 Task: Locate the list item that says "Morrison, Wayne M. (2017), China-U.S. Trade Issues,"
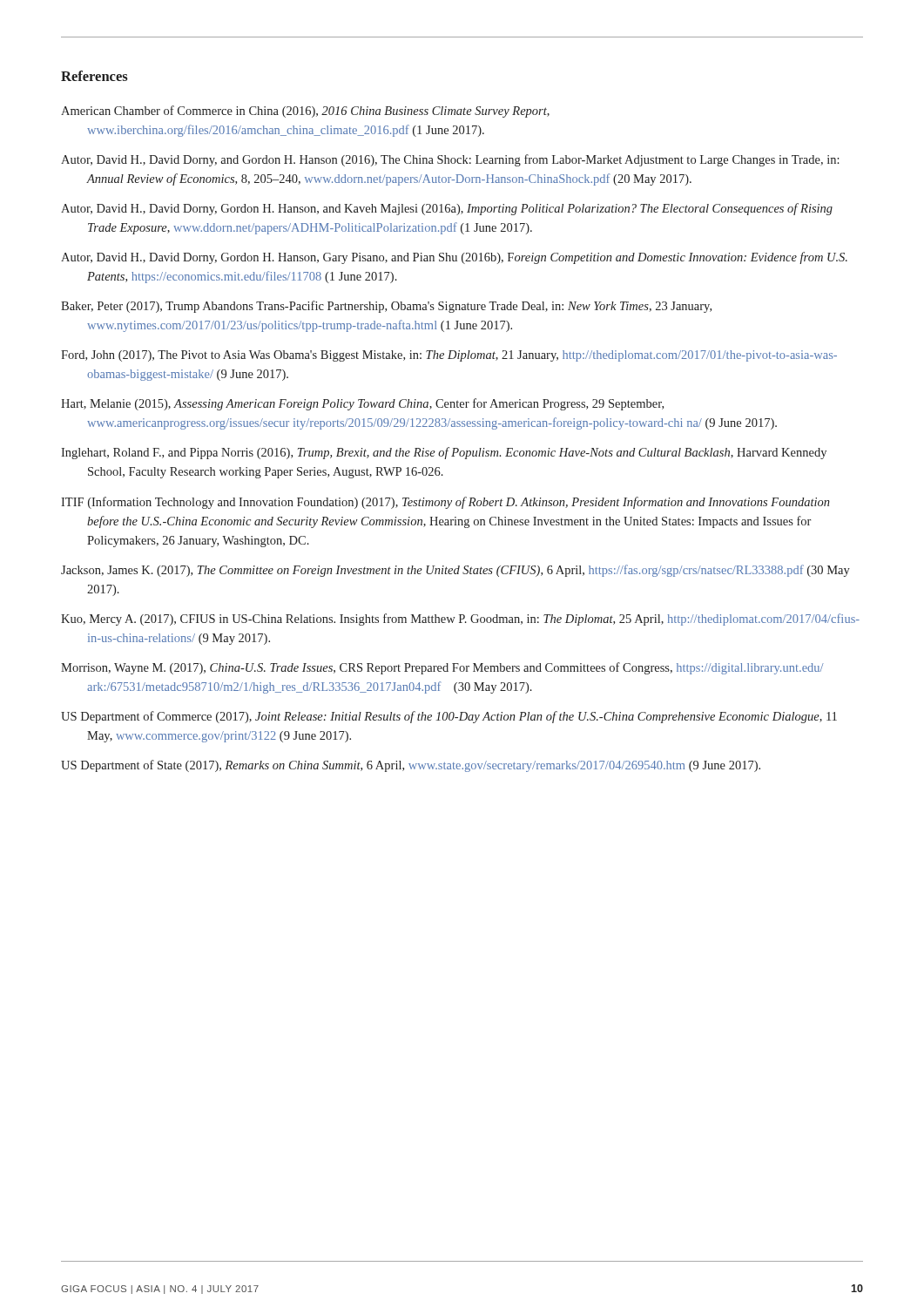[x=442, y=677]
